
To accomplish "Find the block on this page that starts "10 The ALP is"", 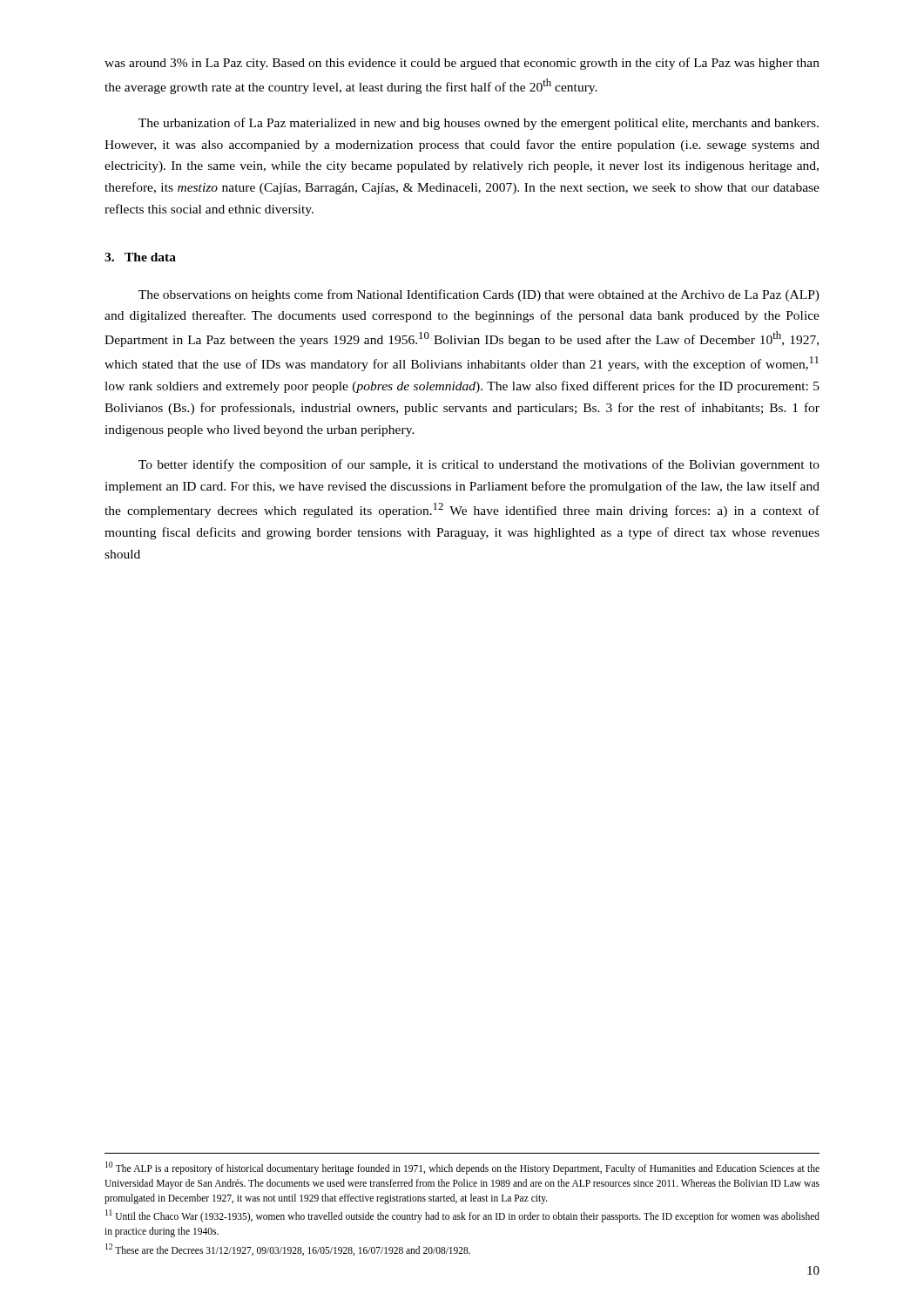I will click(462, 1208).
